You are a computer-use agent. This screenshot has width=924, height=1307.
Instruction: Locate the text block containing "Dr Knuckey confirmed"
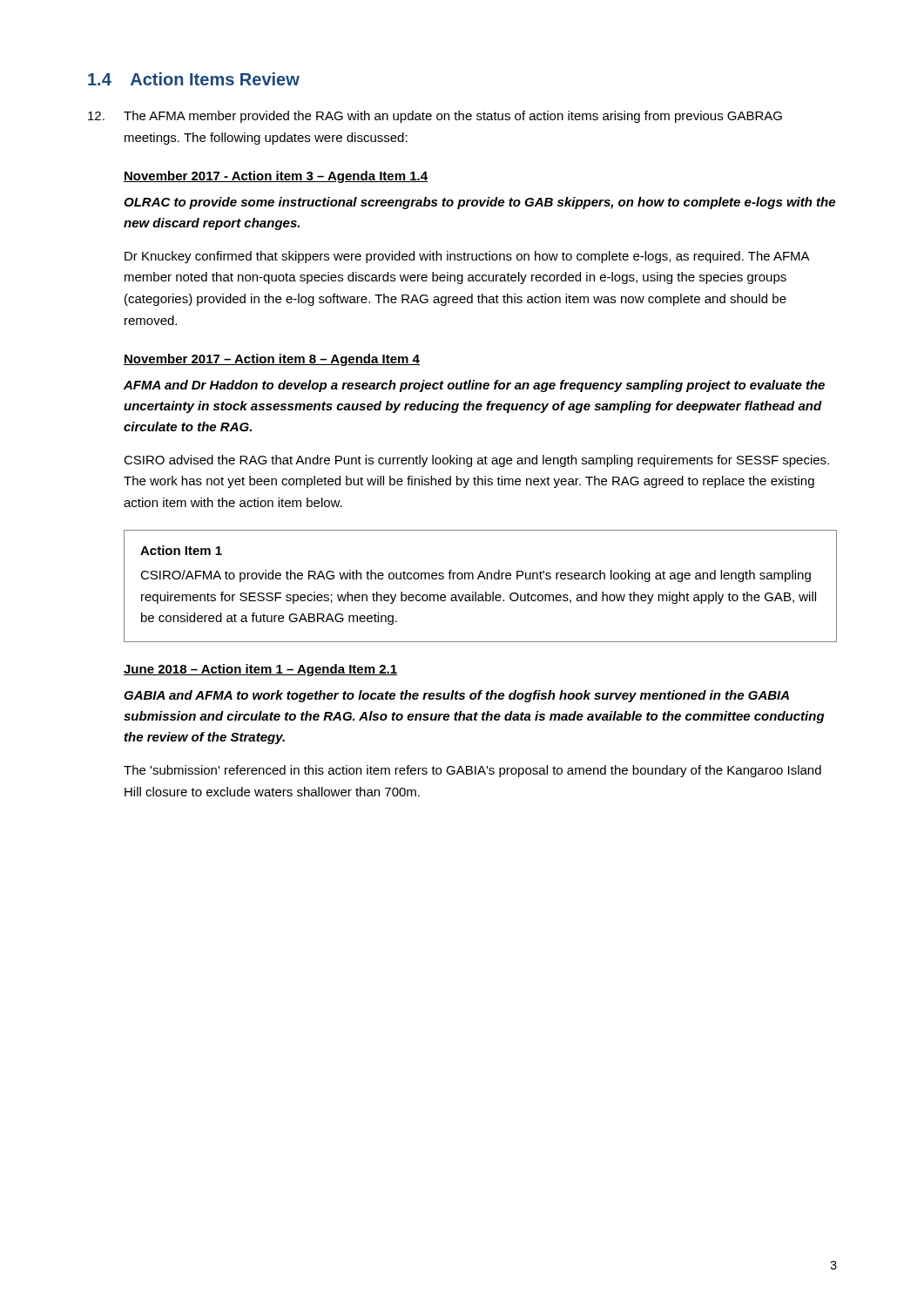tap(466, 288)
